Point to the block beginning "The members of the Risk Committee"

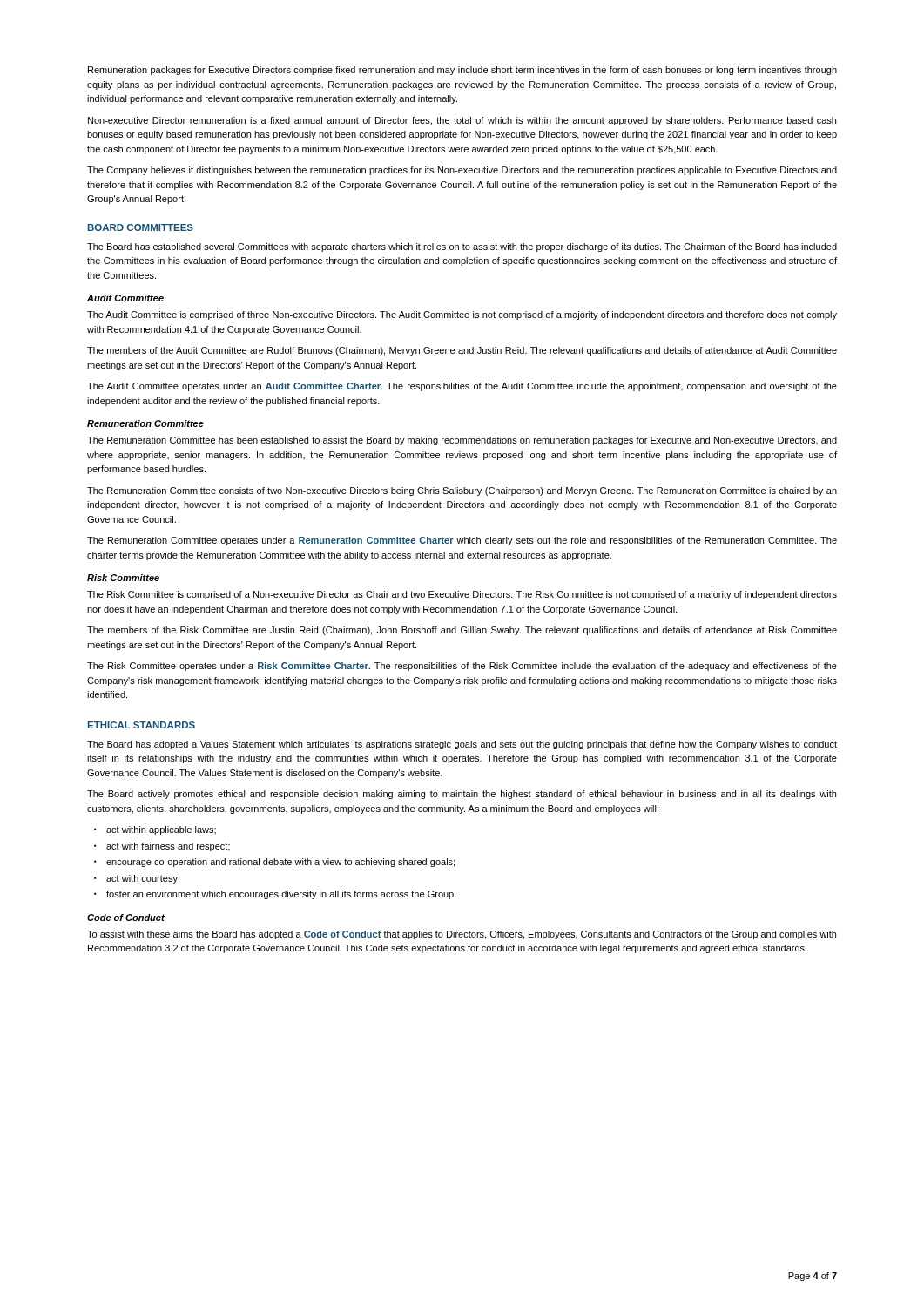point(462,637)
